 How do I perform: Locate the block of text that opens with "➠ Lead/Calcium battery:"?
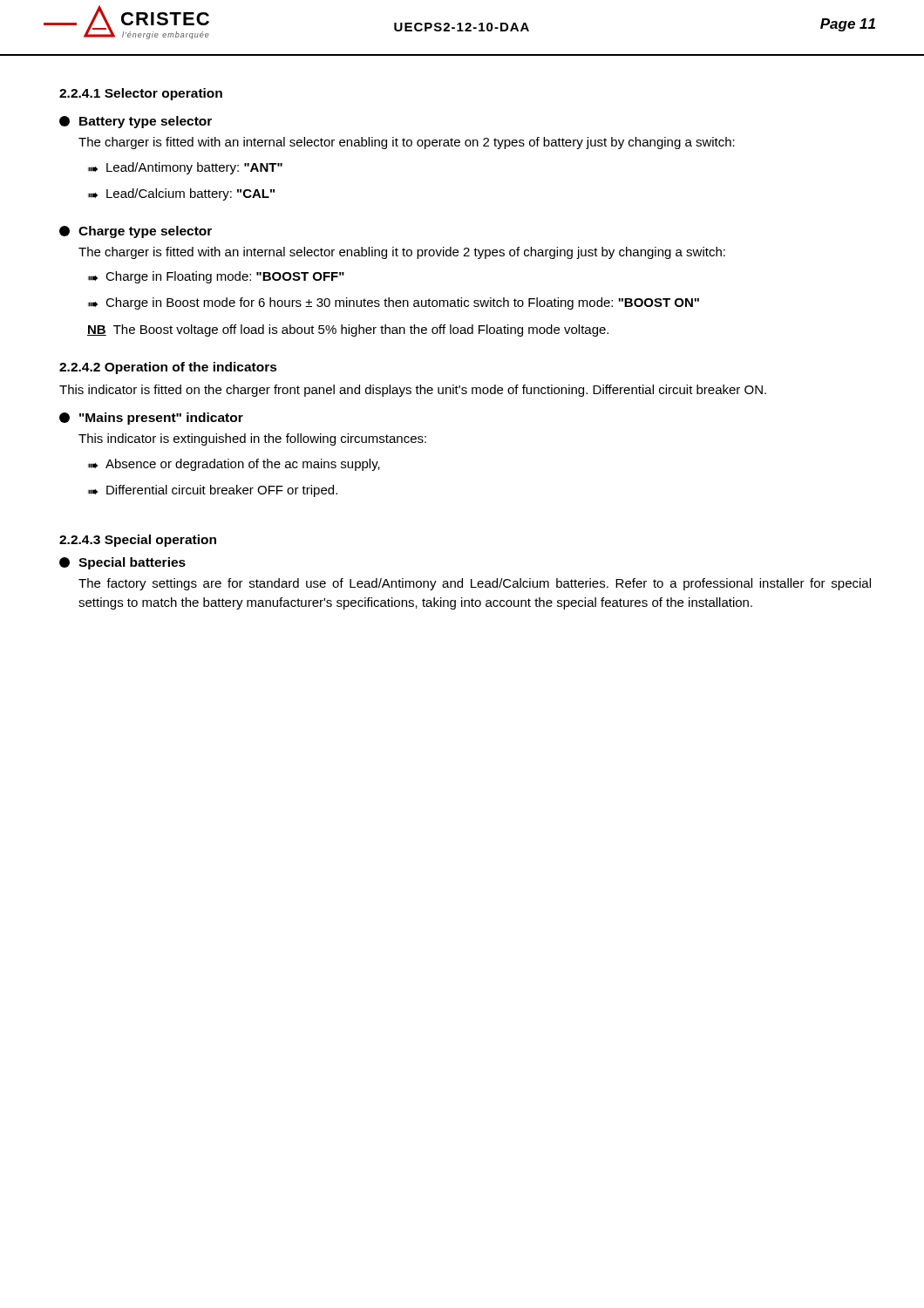point(181,194)
